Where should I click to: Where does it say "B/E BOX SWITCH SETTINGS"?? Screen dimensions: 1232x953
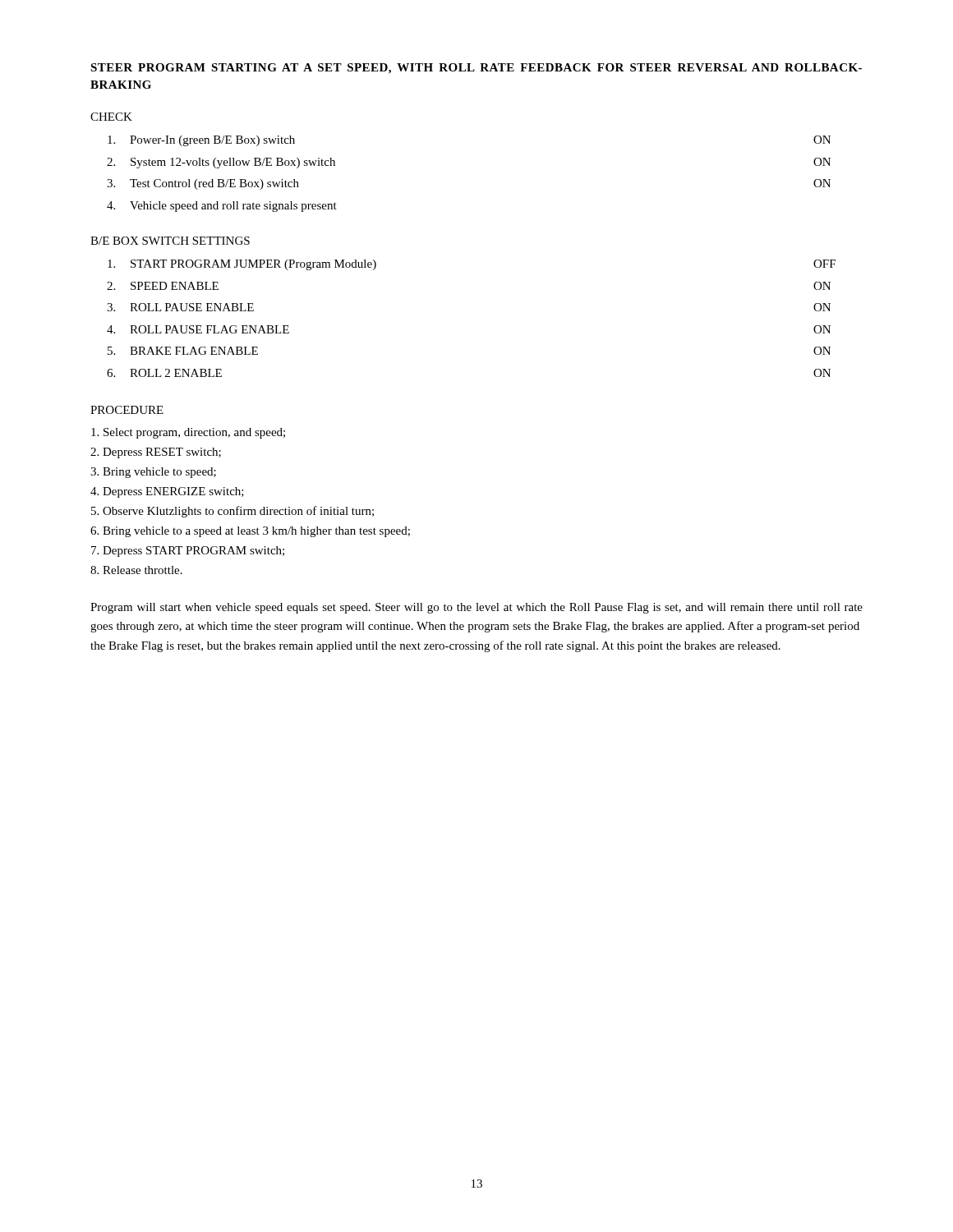tap(170, 241)
